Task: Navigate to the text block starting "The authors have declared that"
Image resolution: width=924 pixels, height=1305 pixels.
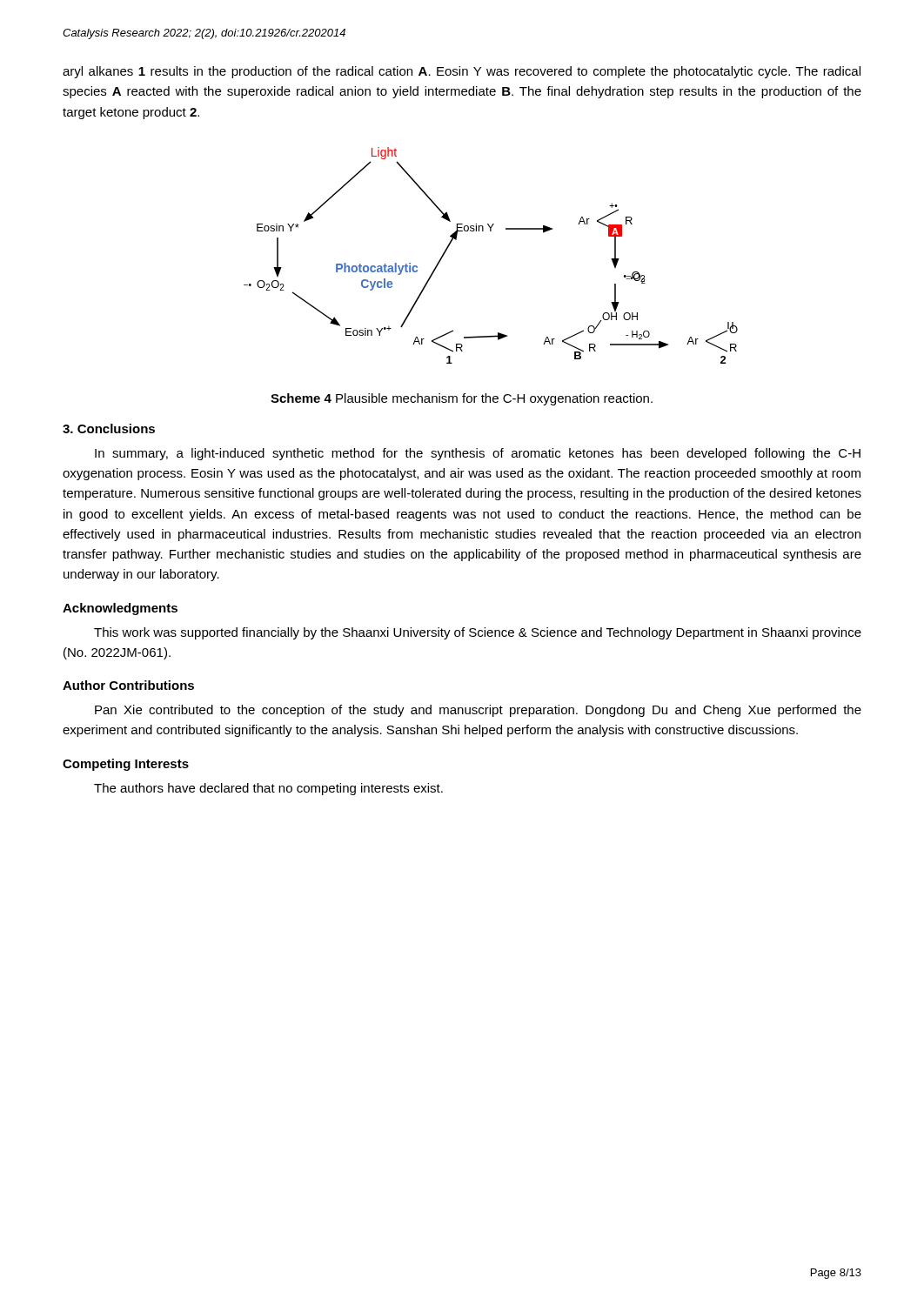Action: 268,789
